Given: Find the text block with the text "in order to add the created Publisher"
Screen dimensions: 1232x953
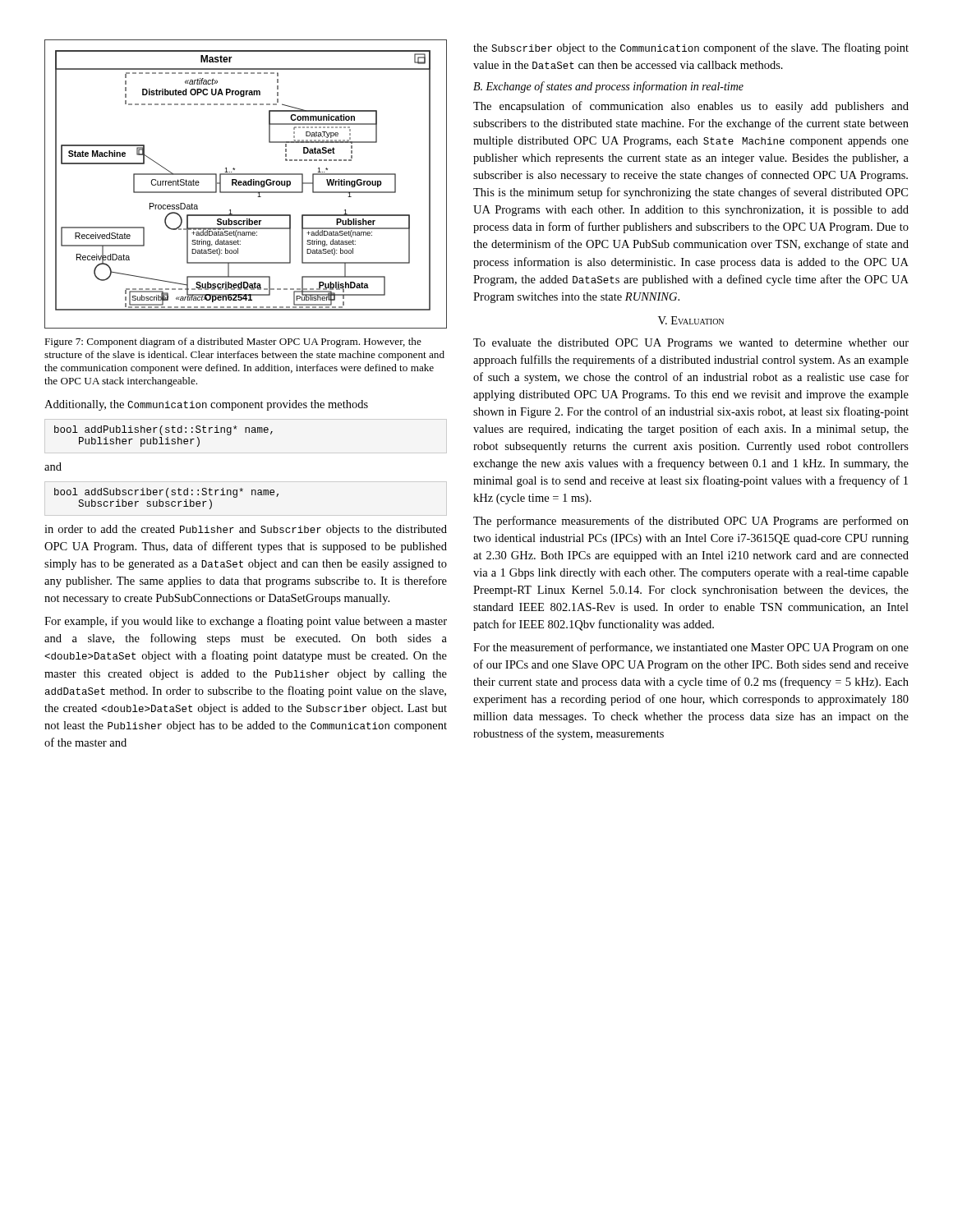Looking at the screenshot, I should (246, 636).
